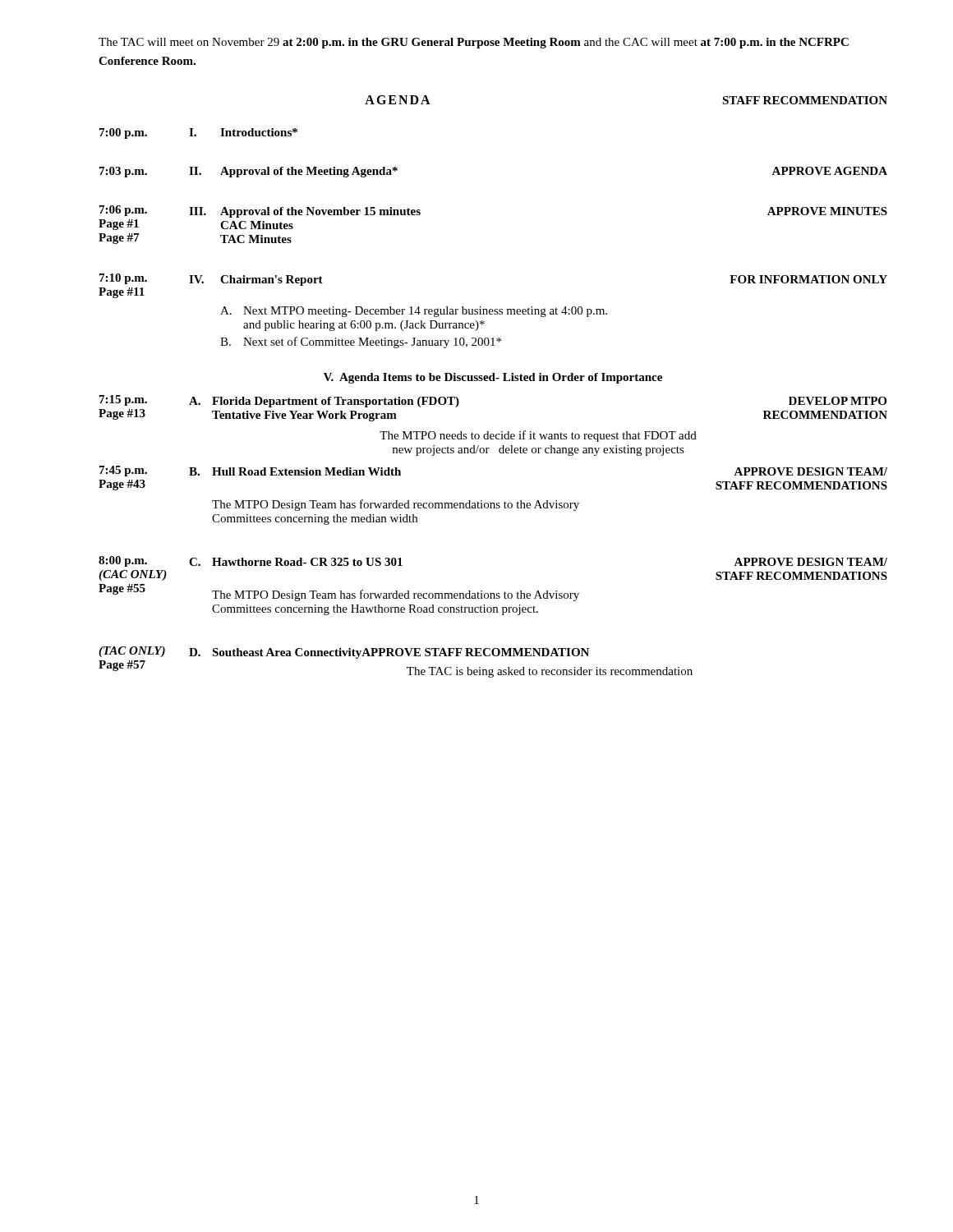Click the passage that begins "The TAC will meet on November"
Viewport: 953px width, 1232px height.
[474, 51]
